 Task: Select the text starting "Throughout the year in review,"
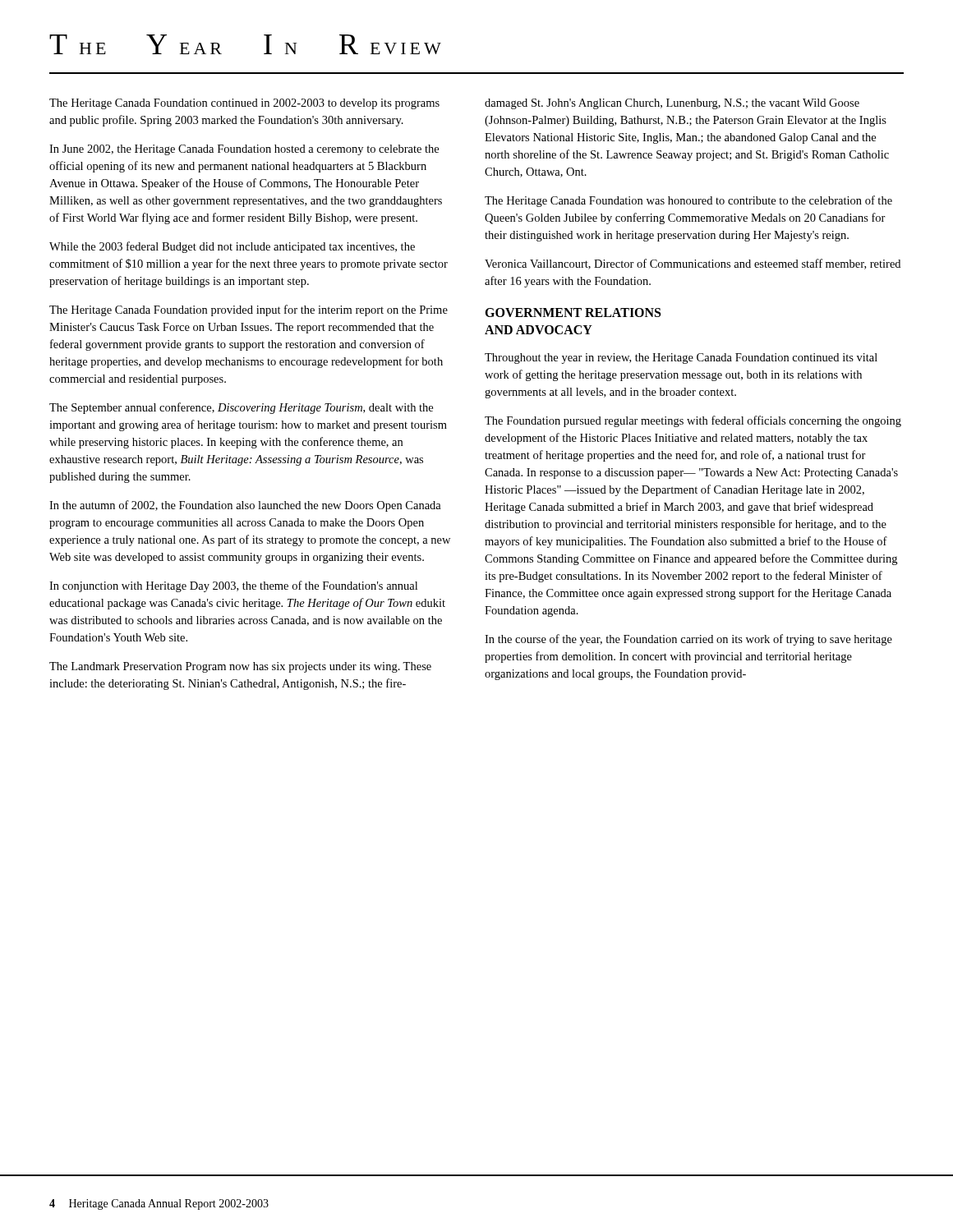pos(681,374)
